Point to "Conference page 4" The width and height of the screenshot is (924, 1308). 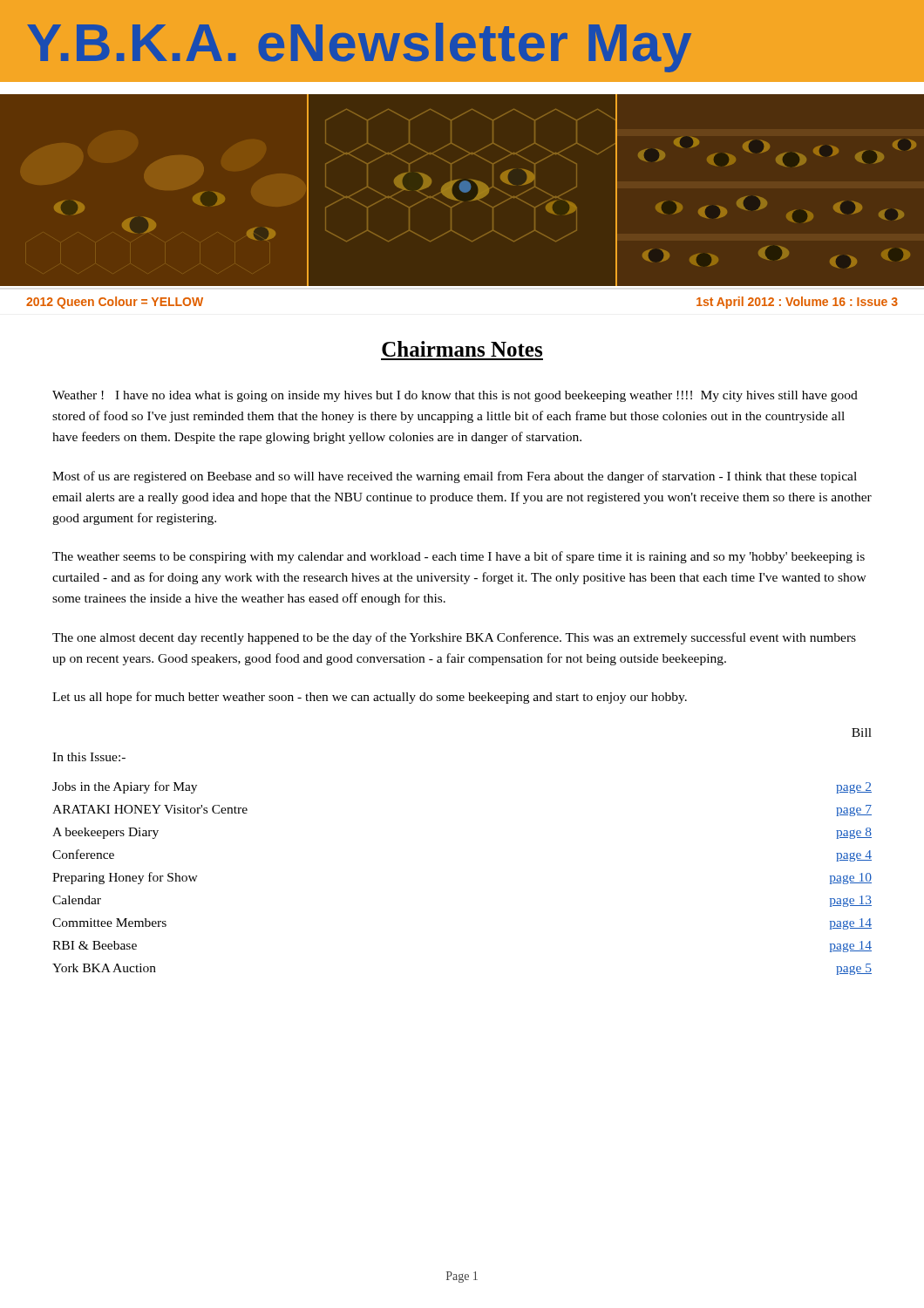click(88, 855)
